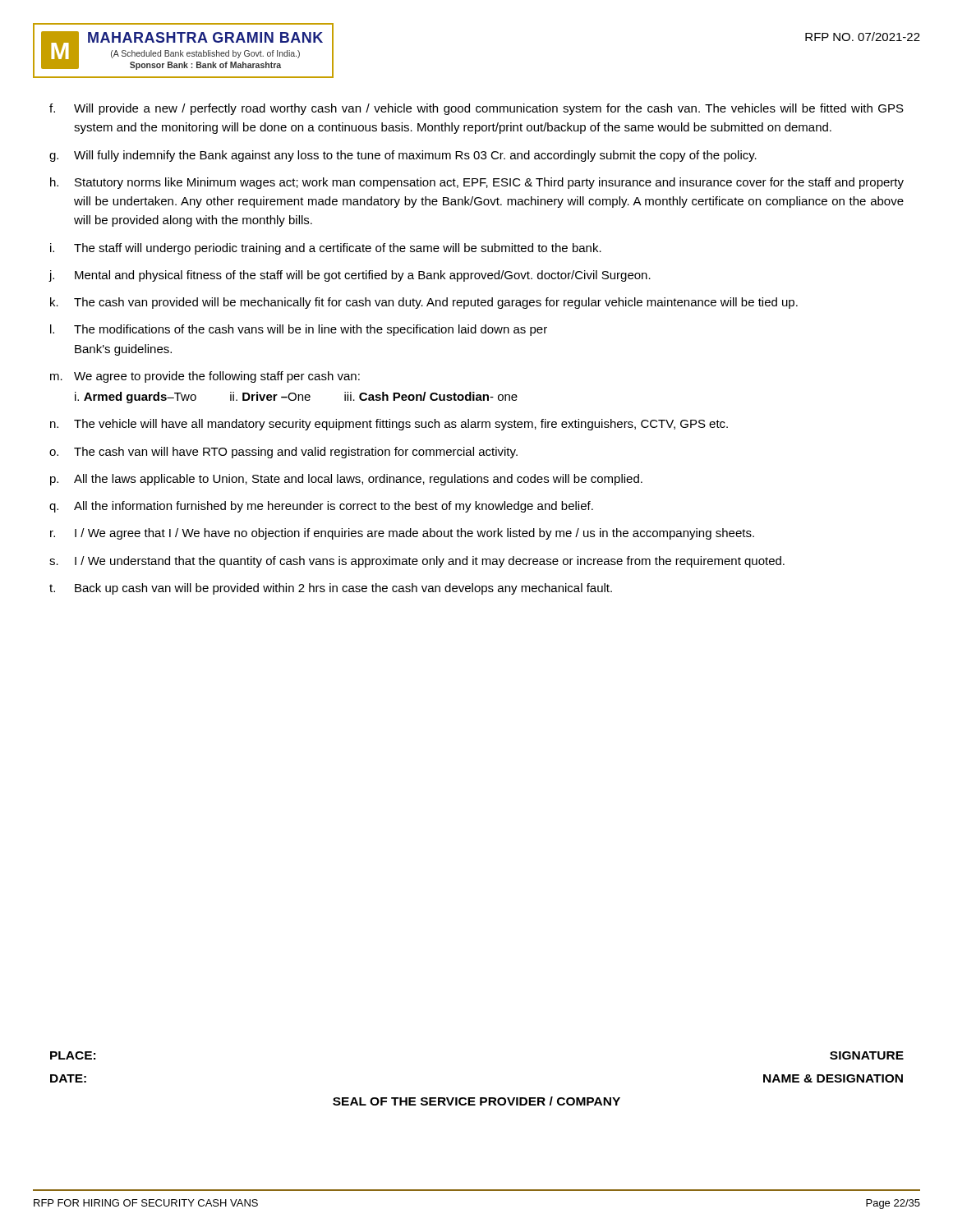This screenshot has width=953, height=1232.
Task: Locate the list item that reads "m. We agree to"
Action: click(x=476, y=386)
